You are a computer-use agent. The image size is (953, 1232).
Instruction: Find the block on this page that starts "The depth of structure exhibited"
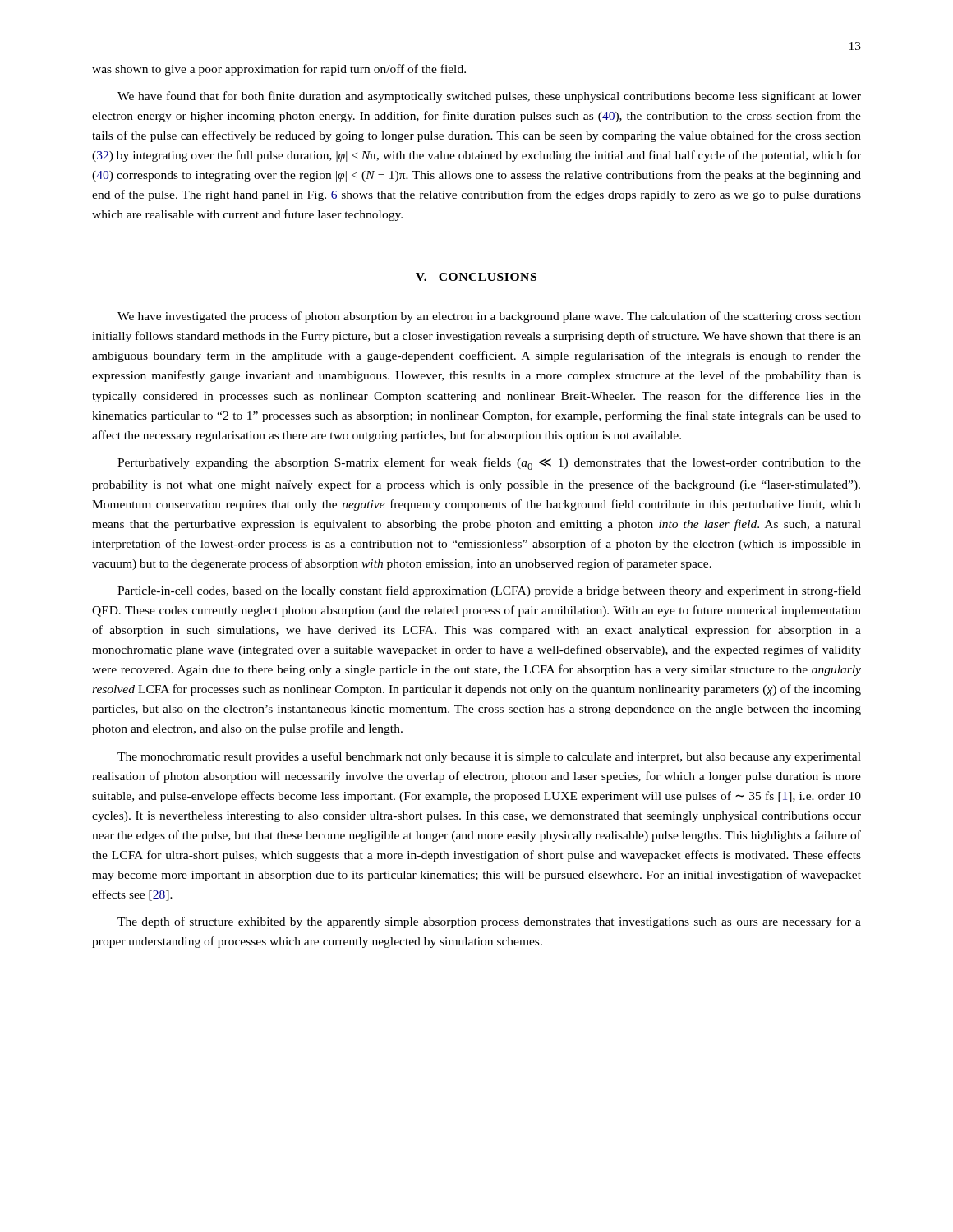click(x=476, y=931)
